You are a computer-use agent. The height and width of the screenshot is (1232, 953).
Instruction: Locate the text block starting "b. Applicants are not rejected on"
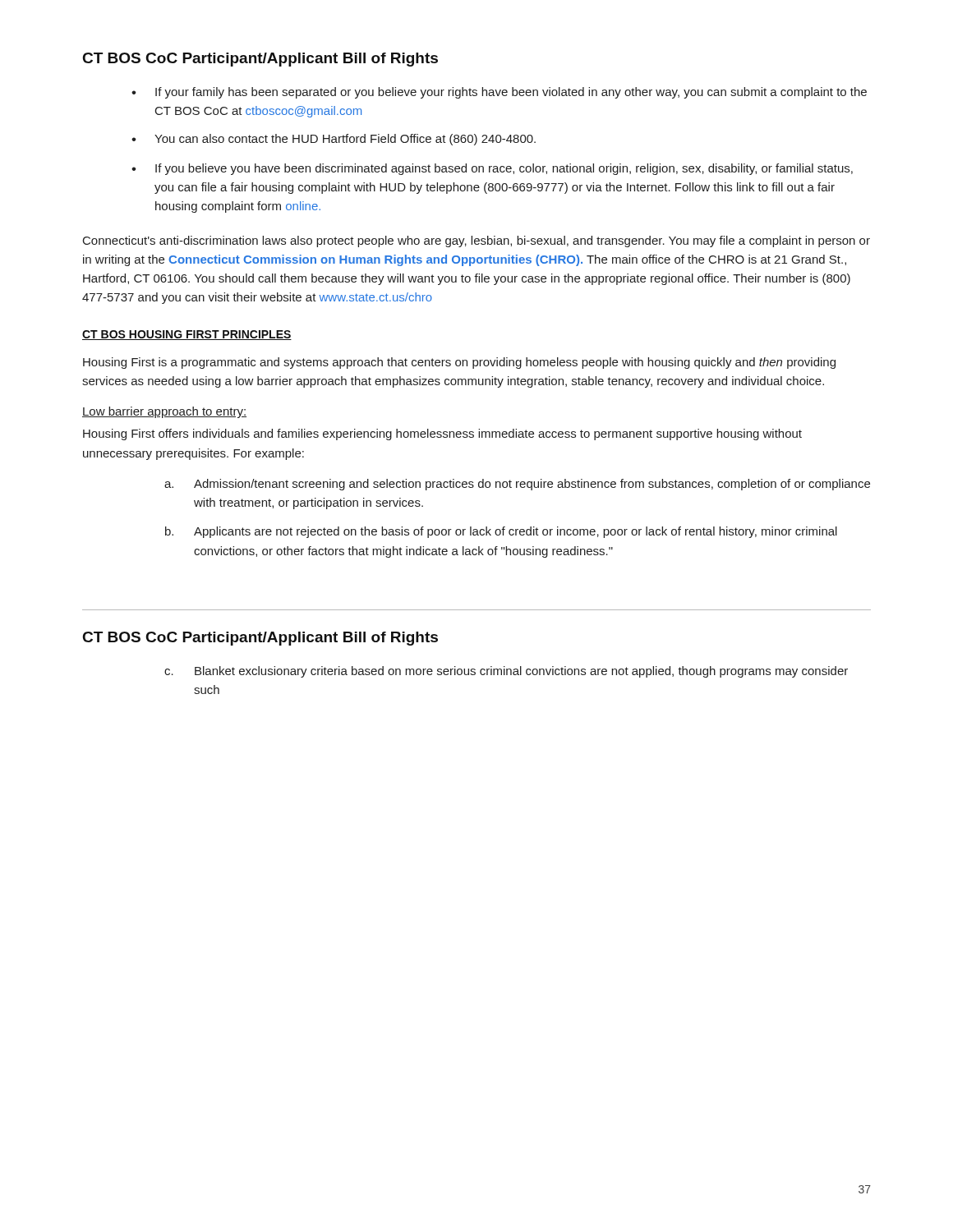click(x=518, y=541)
